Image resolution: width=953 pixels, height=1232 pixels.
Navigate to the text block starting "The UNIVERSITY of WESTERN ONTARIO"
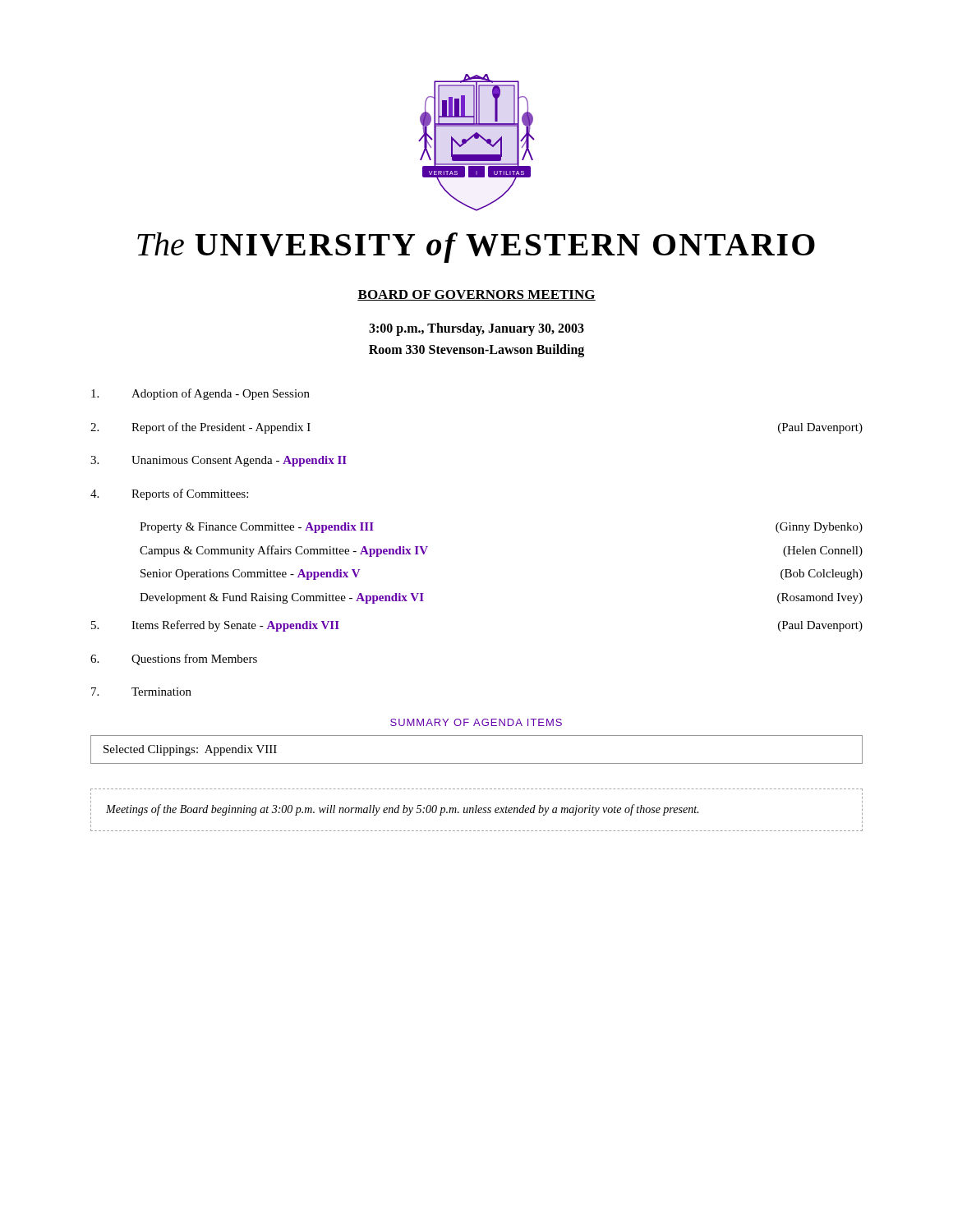476,244
